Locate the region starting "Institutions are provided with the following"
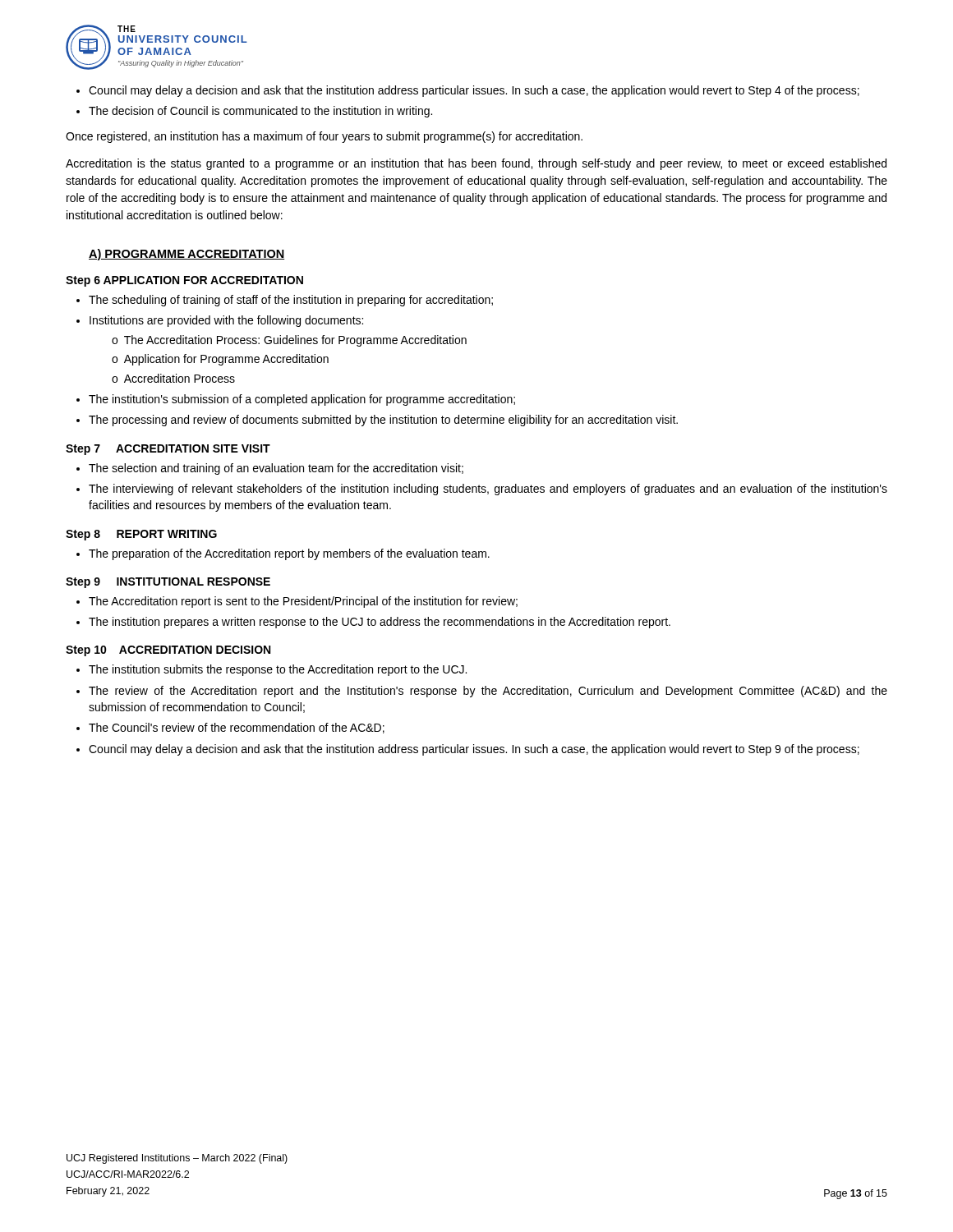953x1232 pixels. 226,321
